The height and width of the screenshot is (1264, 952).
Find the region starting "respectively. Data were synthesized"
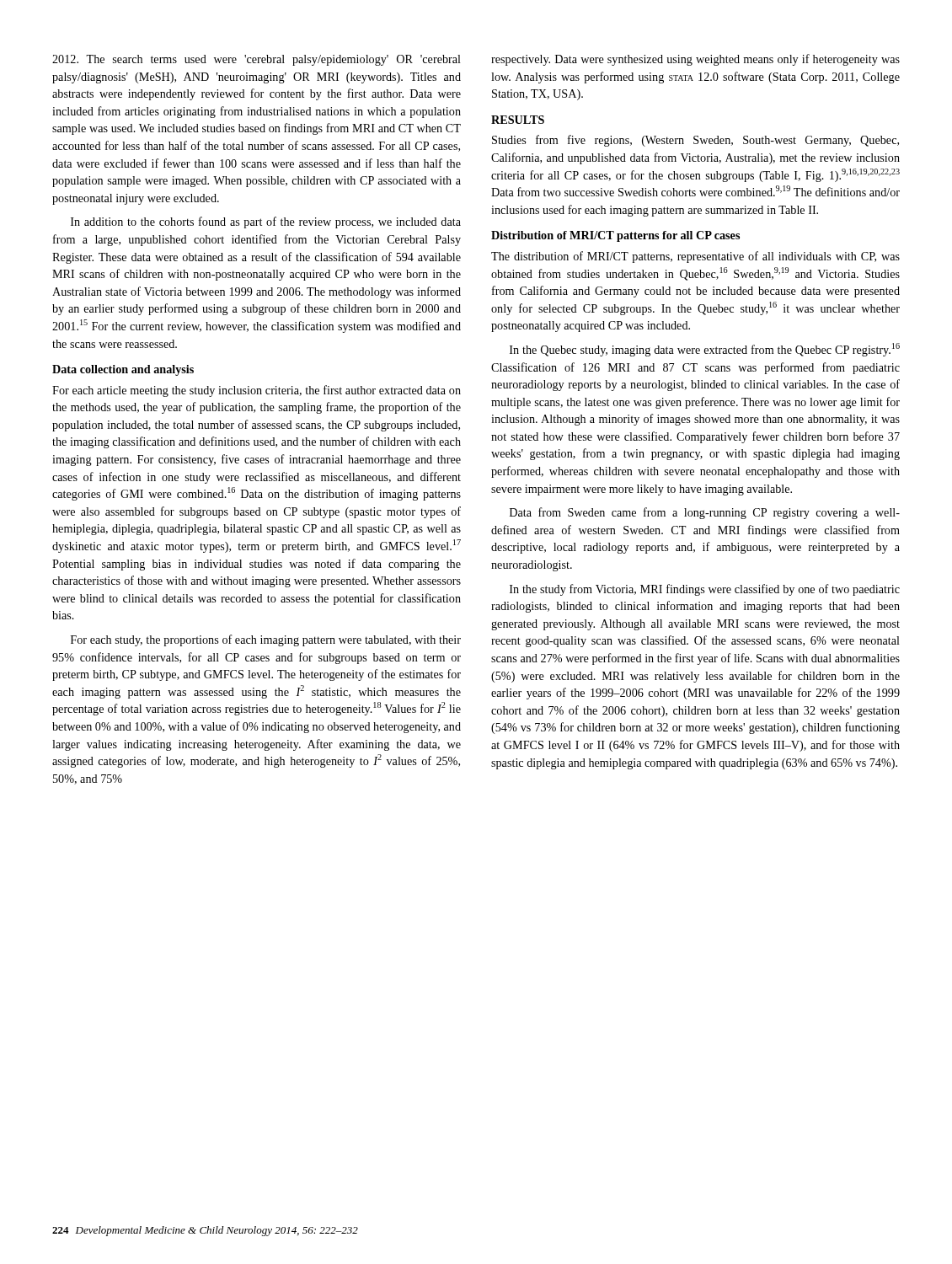(x=695, y=77)
